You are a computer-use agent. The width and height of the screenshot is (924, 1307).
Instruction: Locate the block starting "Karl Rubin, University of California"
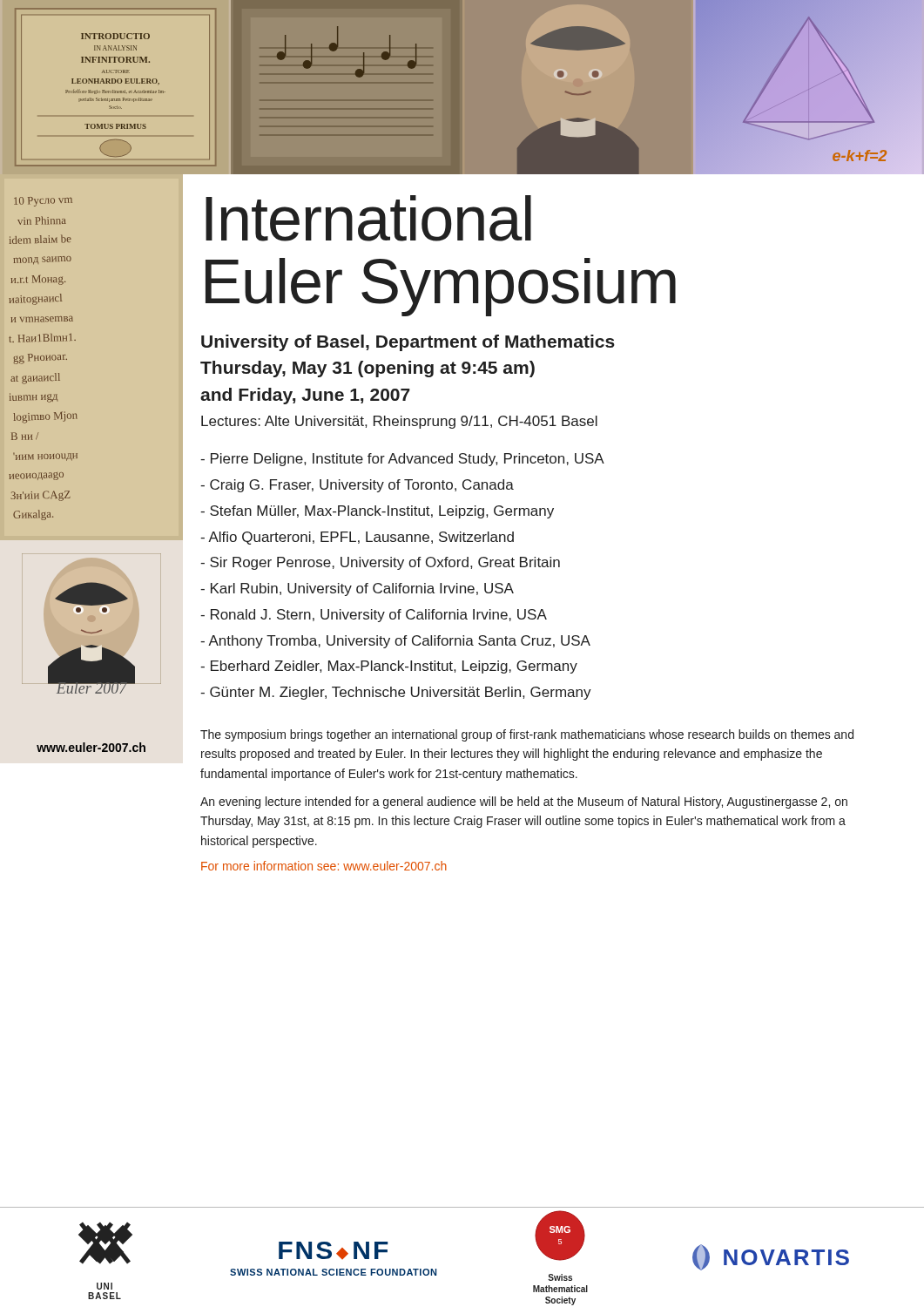[357, 589]
